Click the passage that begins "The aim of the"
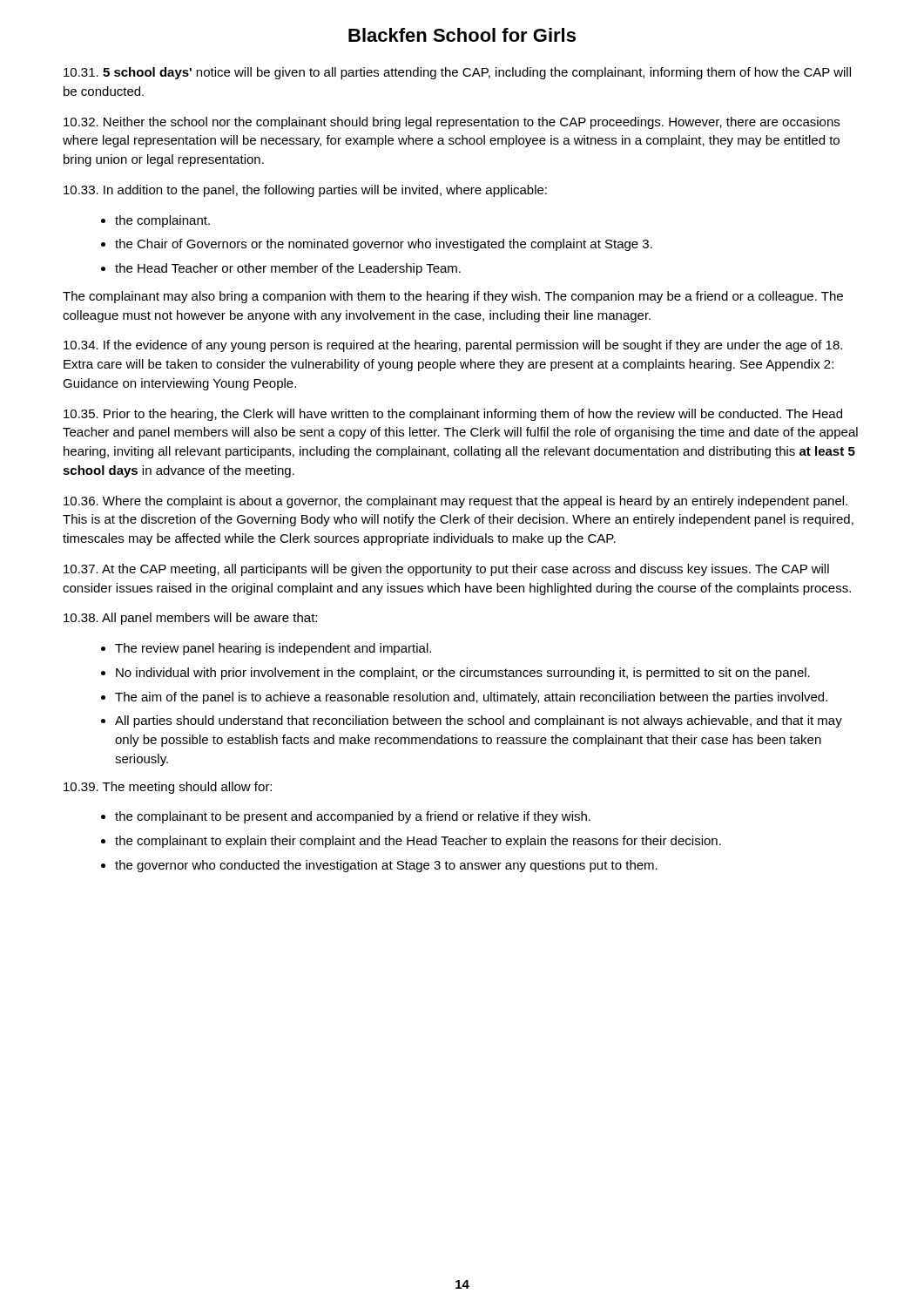 [472, 696]
